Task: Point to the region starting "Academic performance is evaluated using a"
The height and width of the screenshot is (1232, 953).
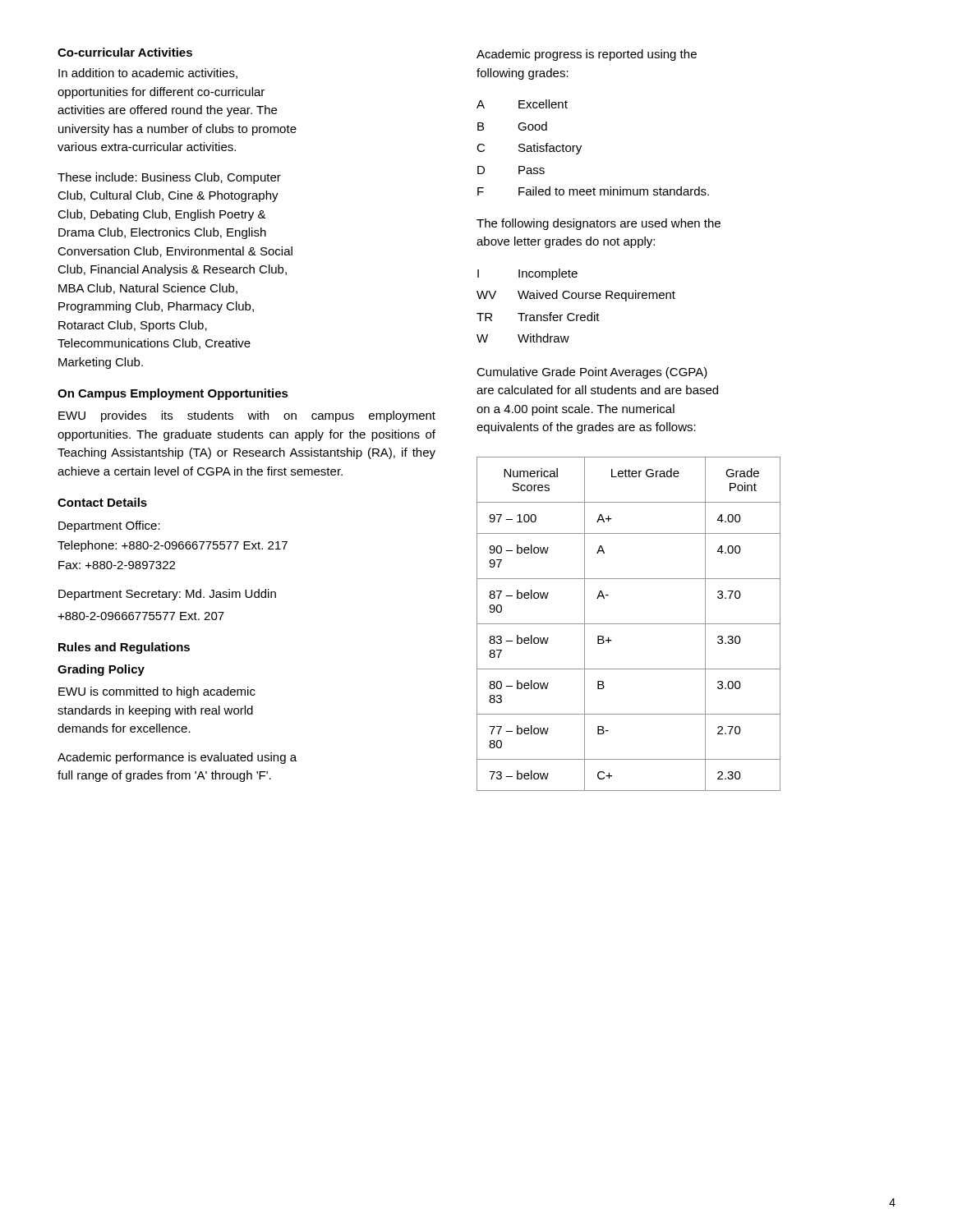Action: click(177, 766)
